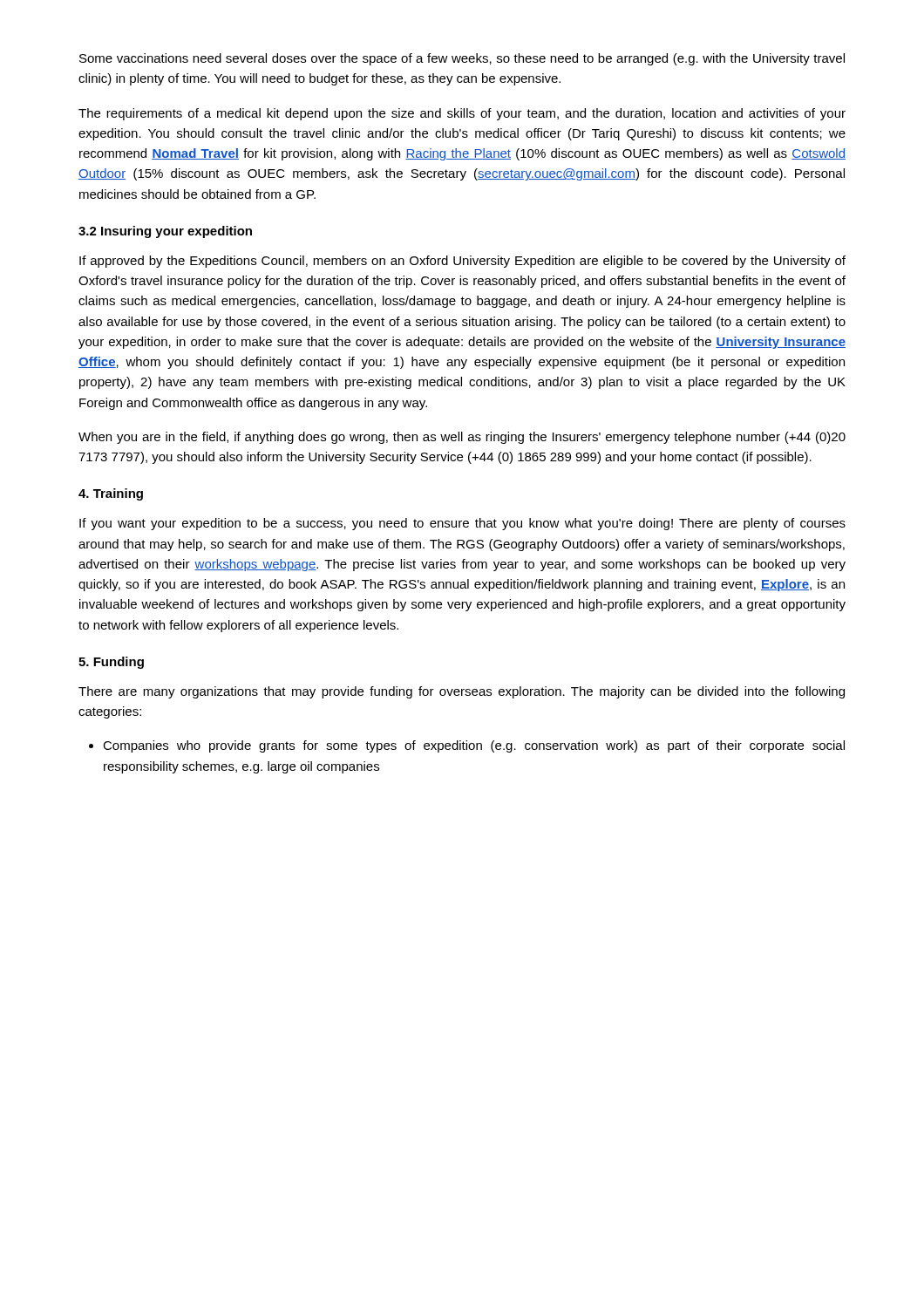Find the block on this page that starts "There are many organizations that may"
Viewport: 924px width, 1308px height.
[x=462, y=701]
